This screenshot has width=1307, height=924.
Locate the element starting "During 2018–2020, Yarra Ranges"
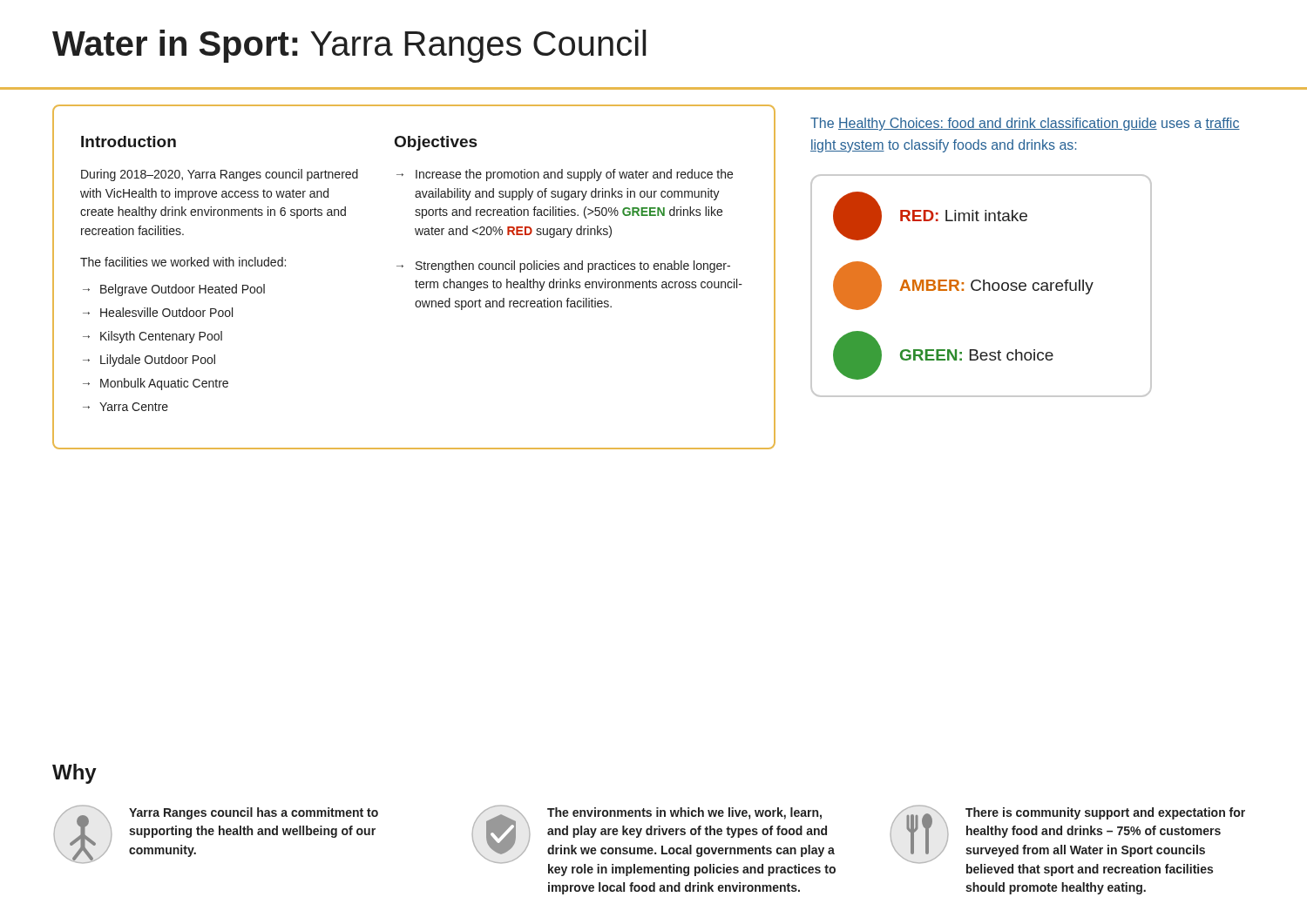click(220, 219)
